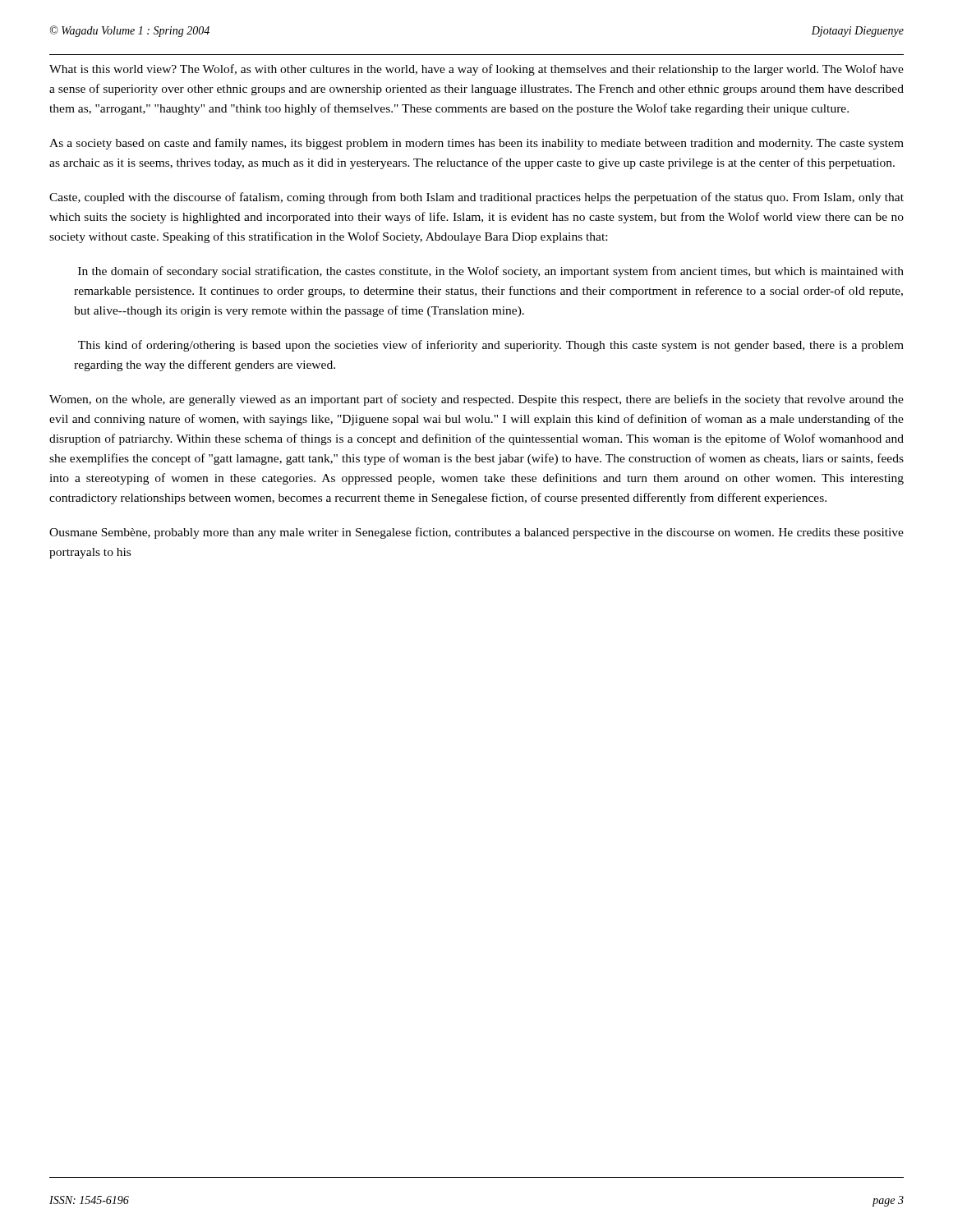The width and height of the screenshot is (953, 1232).
Task: Navigate to the text starting "Ousmane Sembène, probably more than"
Action: (x=476, y=542)
